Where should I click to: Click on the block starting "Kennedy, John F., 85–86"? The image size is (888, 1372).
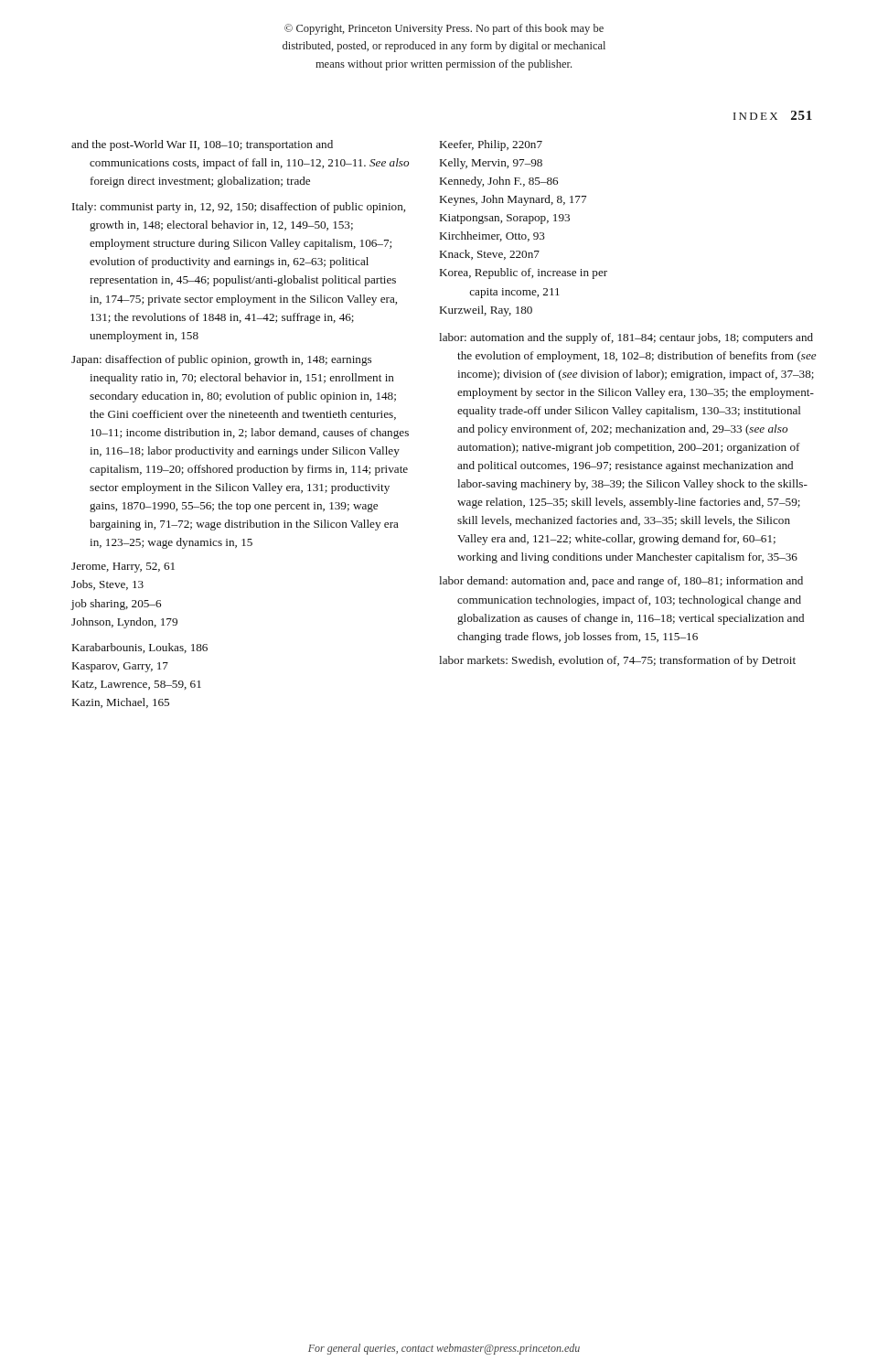coord(499,181)
